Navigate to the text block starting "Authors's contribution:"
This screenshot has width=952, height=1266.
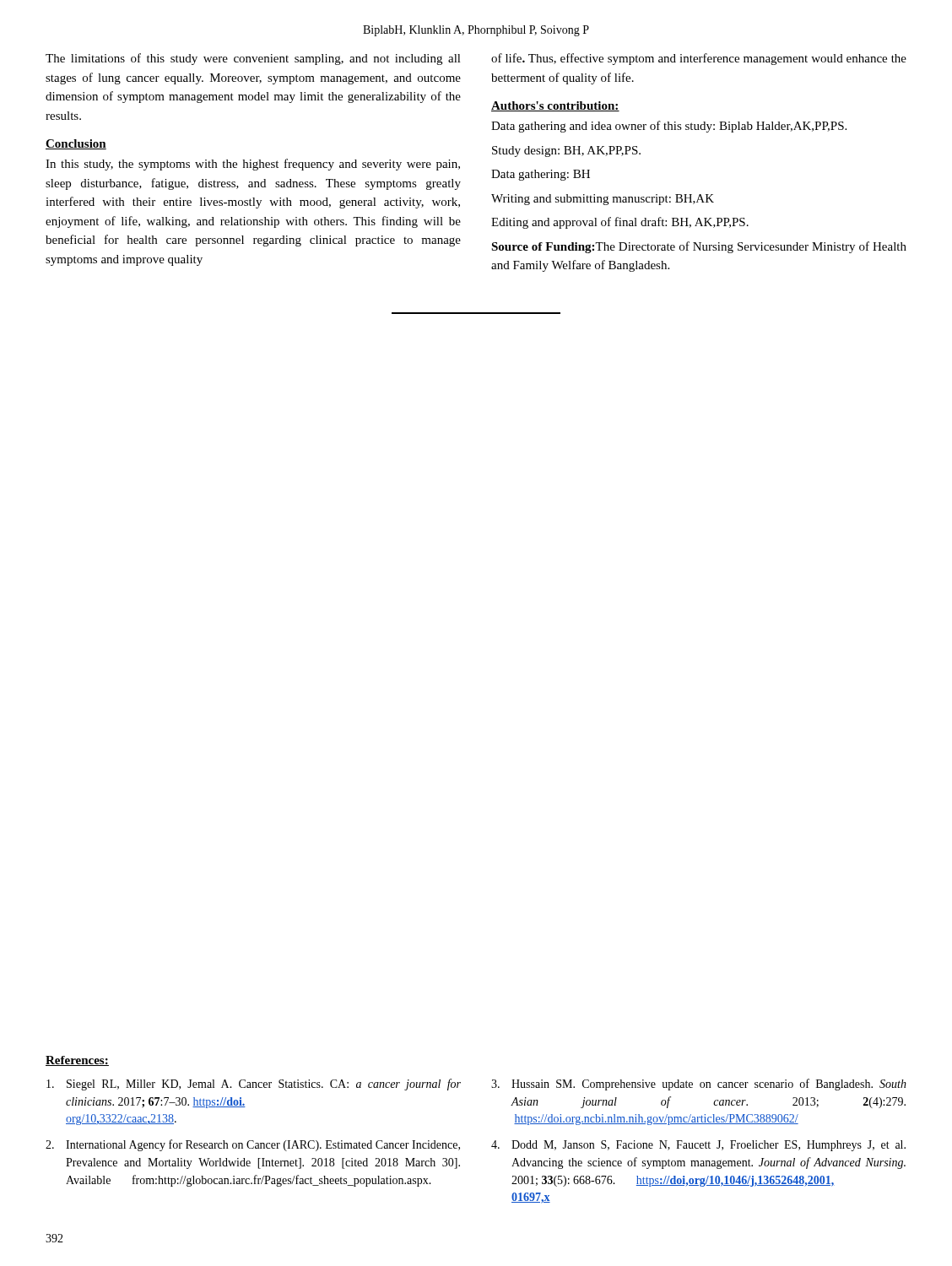coord(555,106)
